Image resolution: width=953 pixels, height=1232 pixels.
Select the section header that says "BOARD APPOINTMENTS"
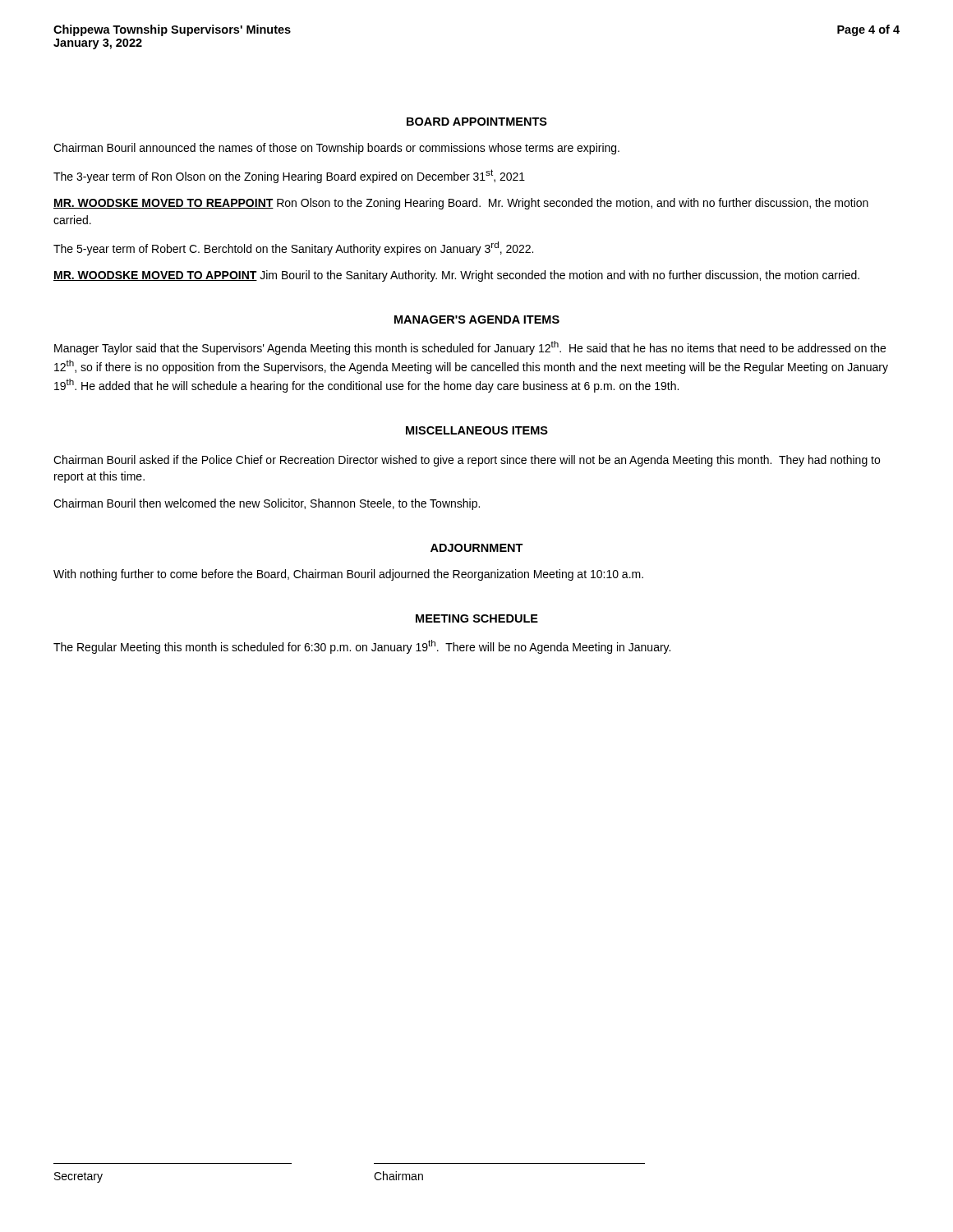476,122
